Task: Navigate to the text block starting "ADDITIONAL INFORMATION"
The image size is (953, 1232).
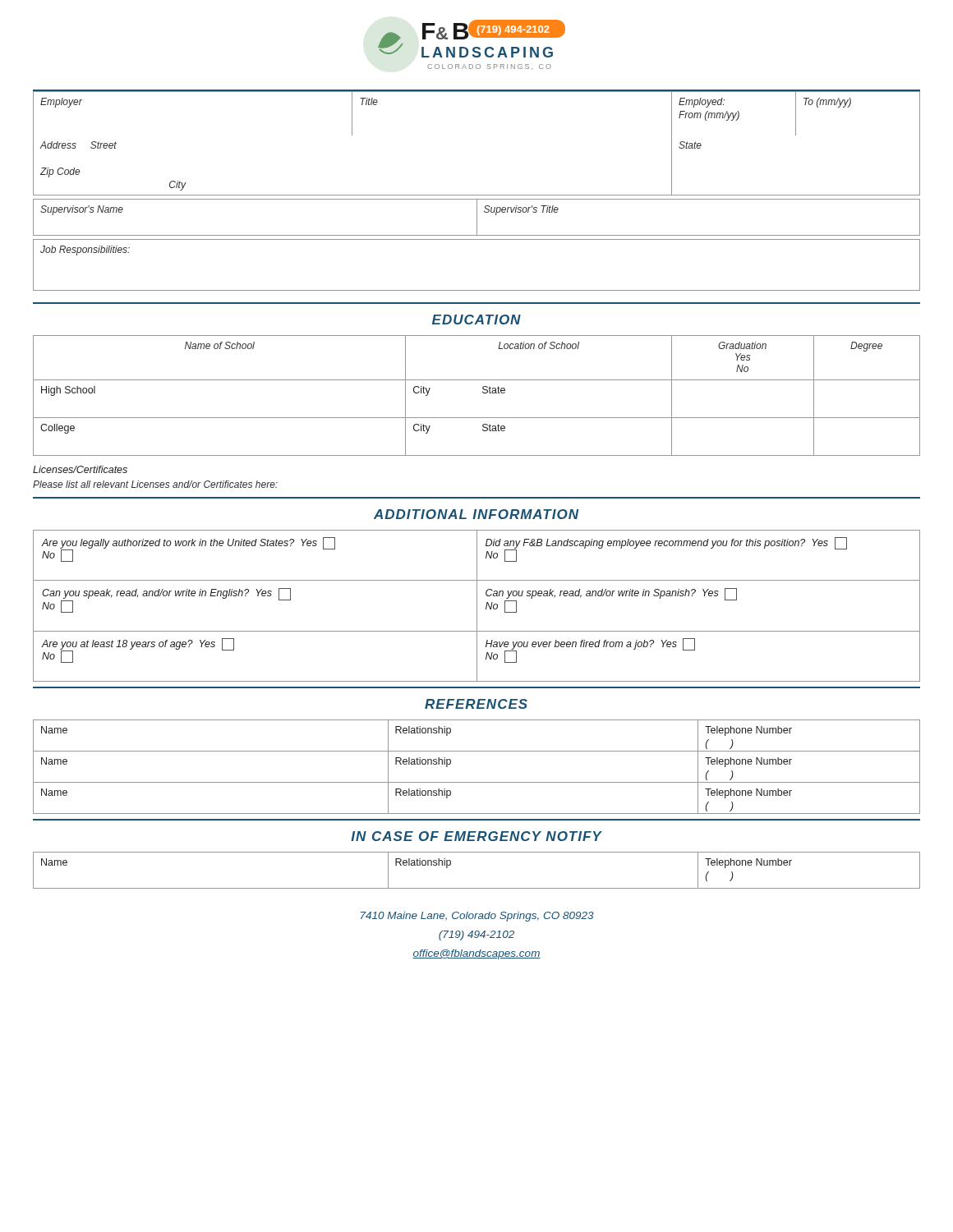Action: pyautogui.click(x=476, y=515)
